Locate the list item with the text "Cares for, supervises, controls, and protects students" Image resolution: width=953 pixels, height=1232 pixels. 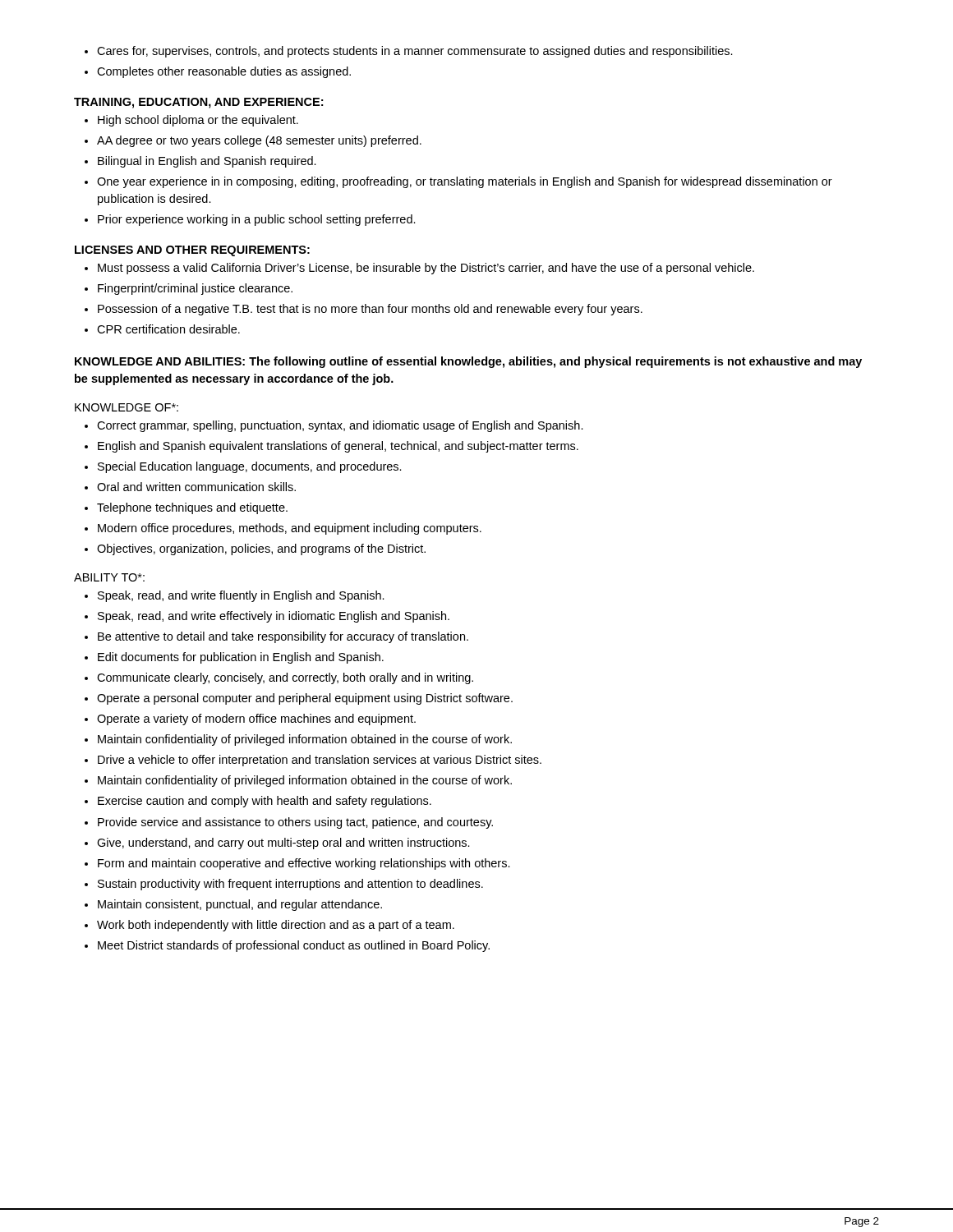[x=476, y=62]
